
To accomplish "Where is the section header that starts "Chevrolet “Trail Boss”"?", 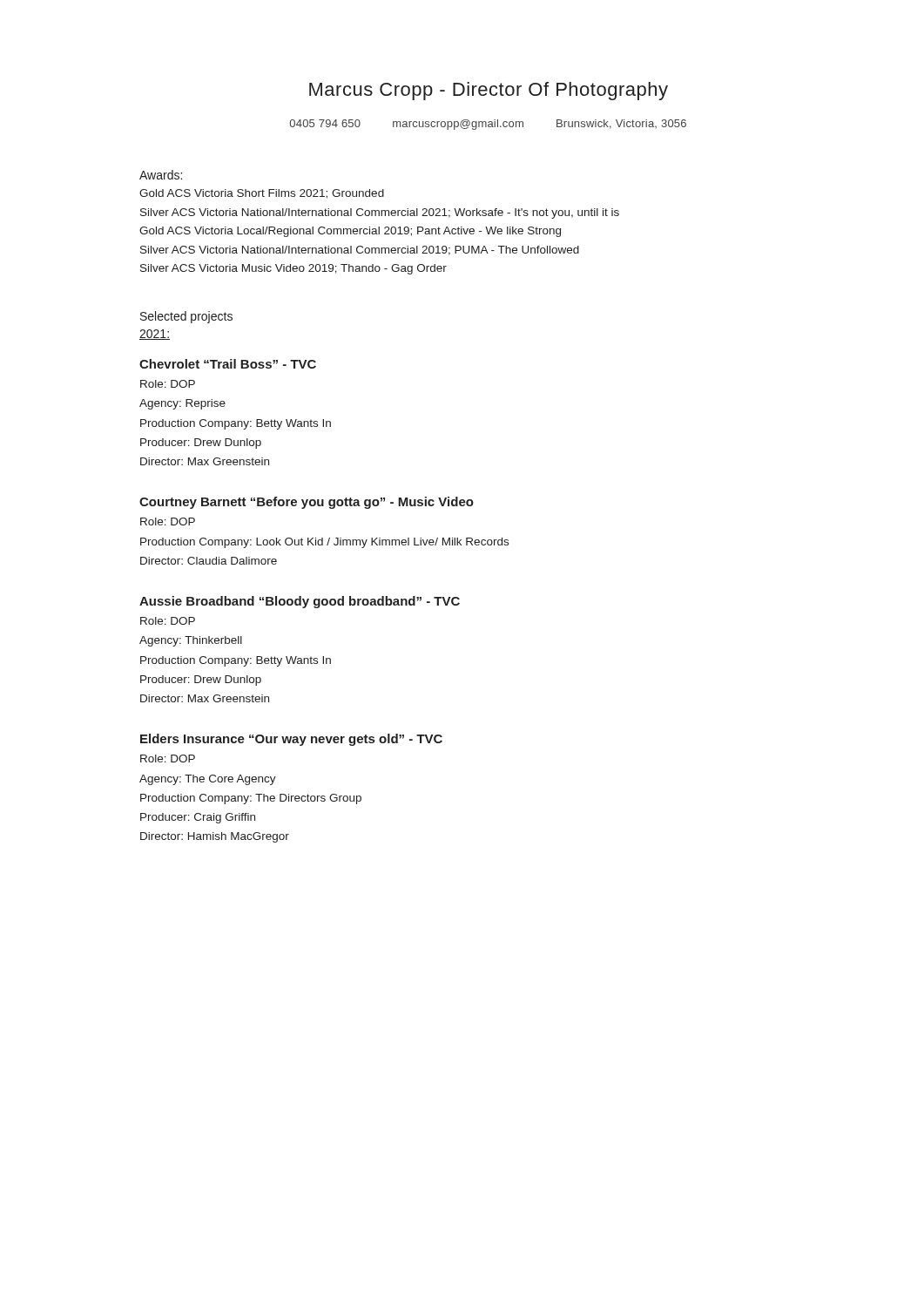I will point(228,364).
